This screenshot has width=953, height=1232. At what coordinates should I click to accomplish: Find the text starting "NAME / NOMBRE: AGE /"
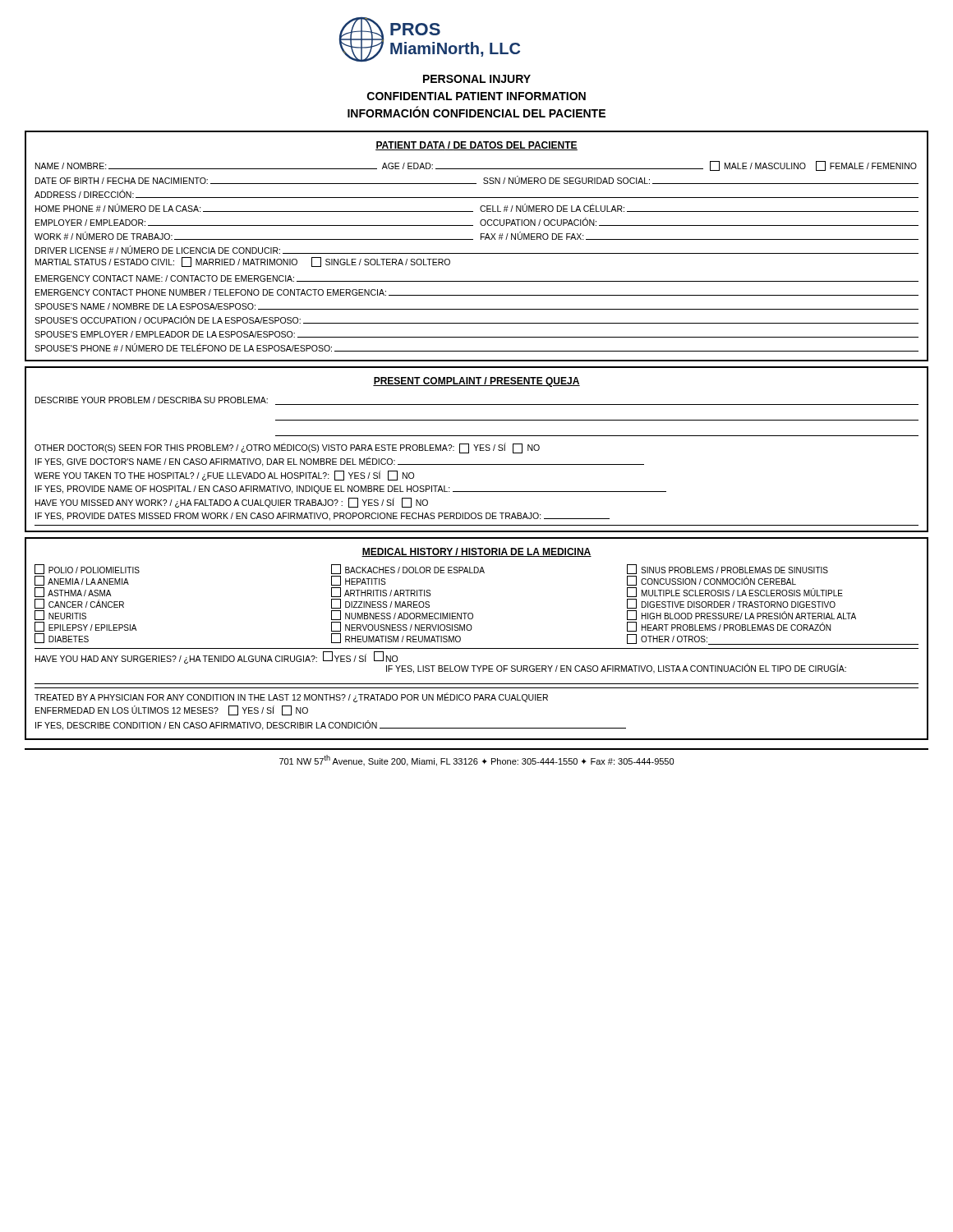[x=476, y=165]
